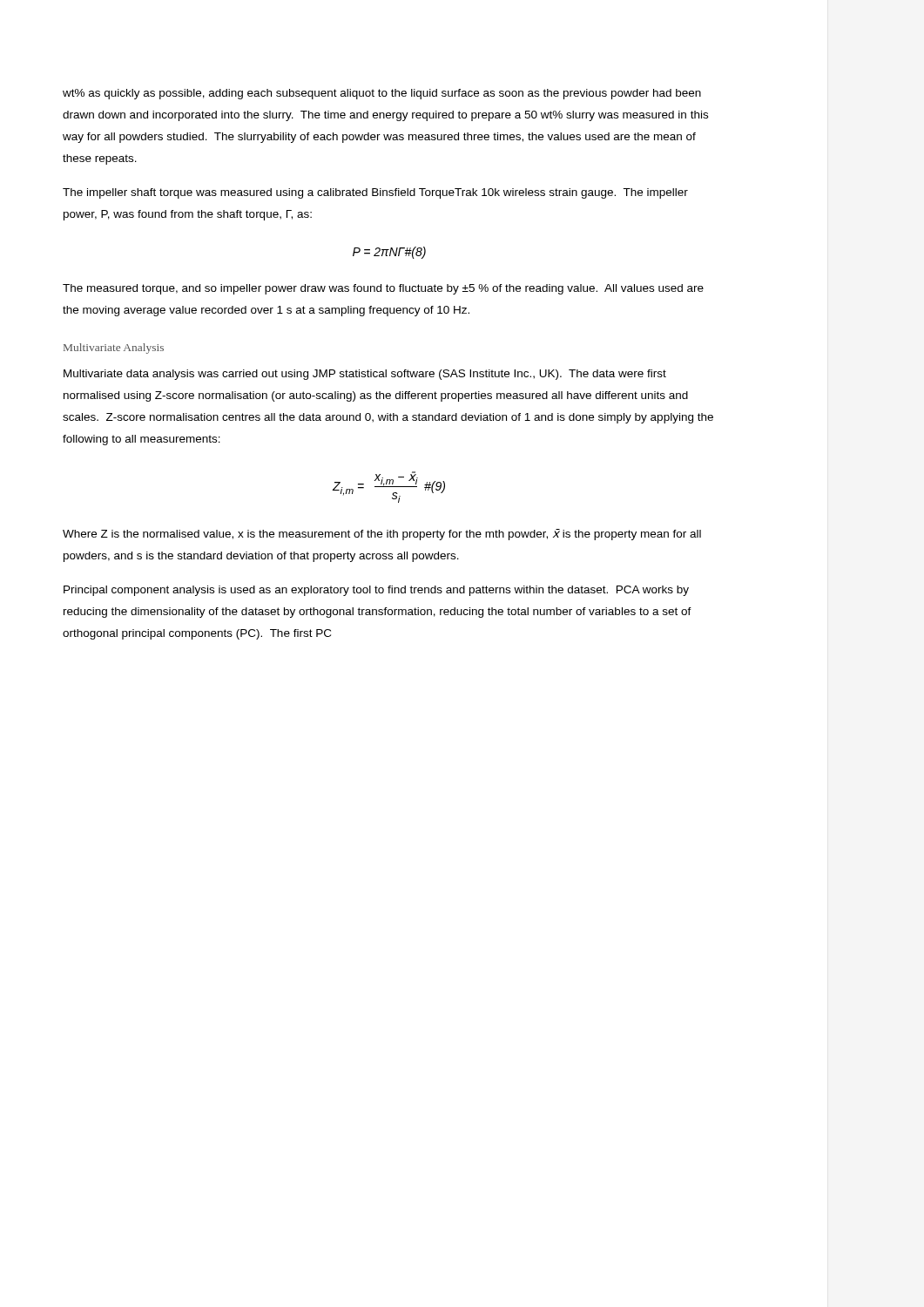
Task: Locate the formula containing "Zi,m = xi,m − x̄i"
Action: pos(389,487)
